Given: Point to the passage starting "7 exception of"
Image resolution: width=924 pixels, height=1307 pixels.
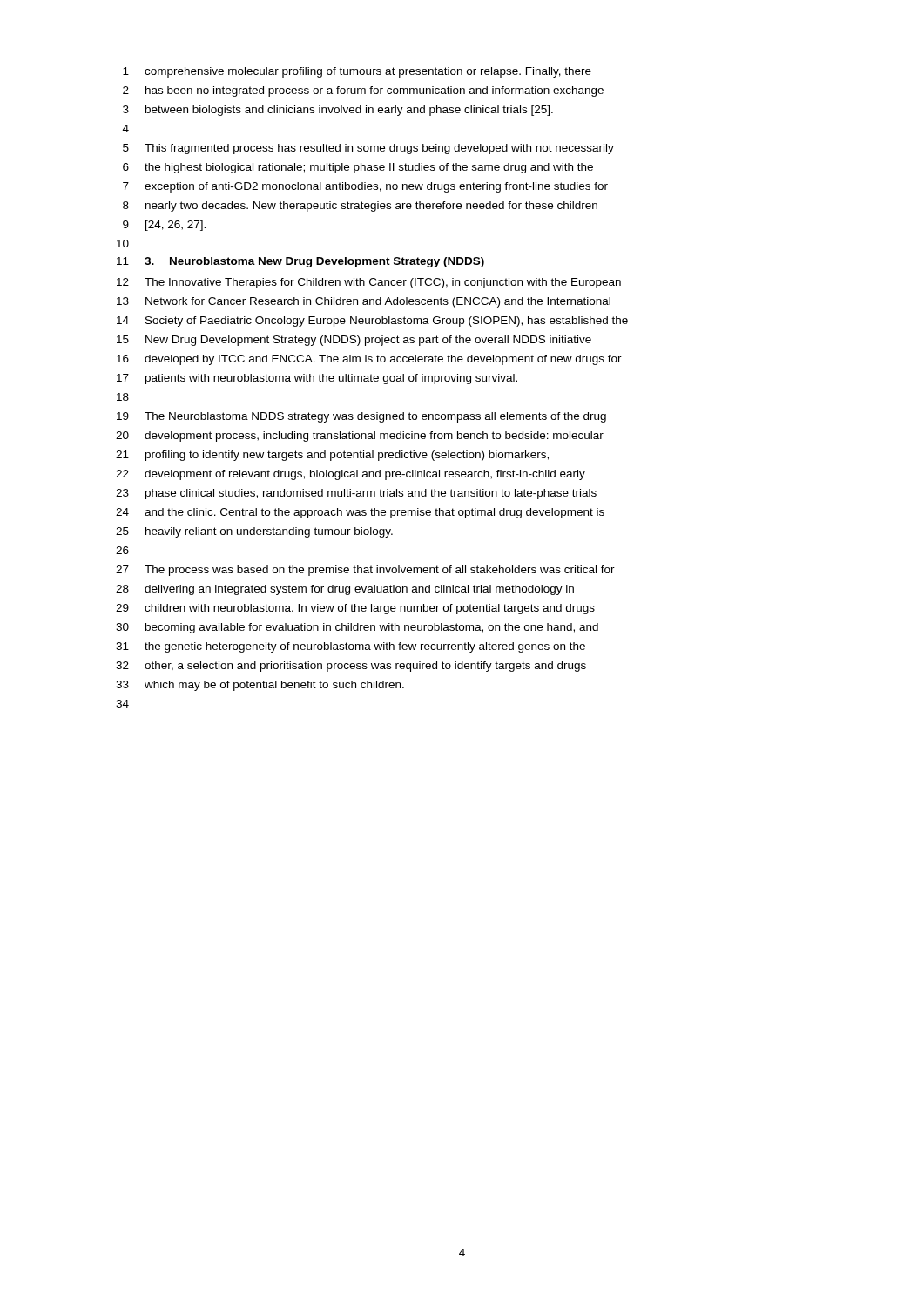Looking at the screenshot, I should click(475, 187).
